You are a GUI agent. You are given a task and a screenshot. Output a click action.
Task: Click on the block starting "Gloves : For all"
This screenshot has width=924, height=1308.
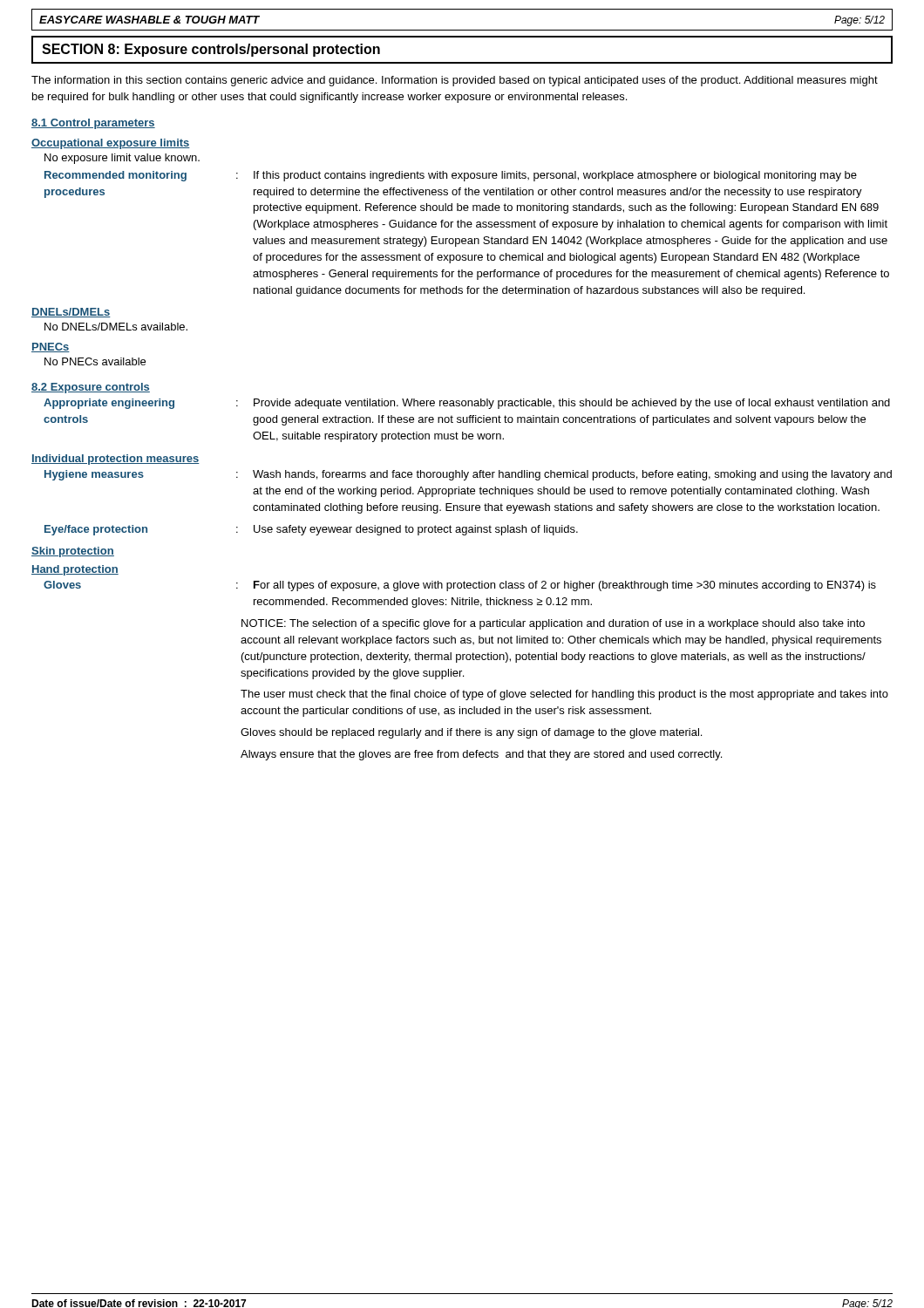462,594
